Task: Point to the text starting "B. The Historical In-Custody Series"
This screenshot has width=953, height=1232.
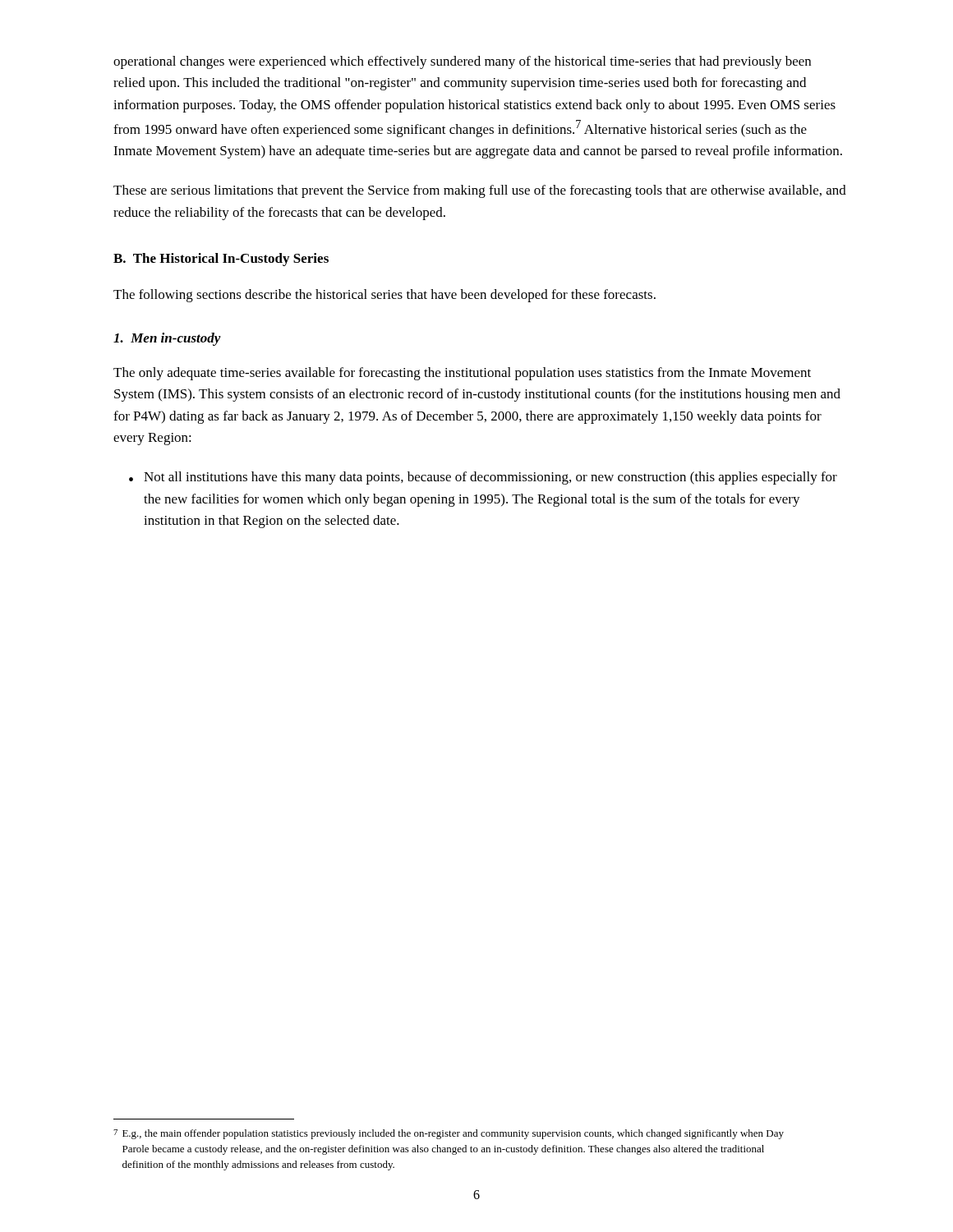Action: coord(221,258)
